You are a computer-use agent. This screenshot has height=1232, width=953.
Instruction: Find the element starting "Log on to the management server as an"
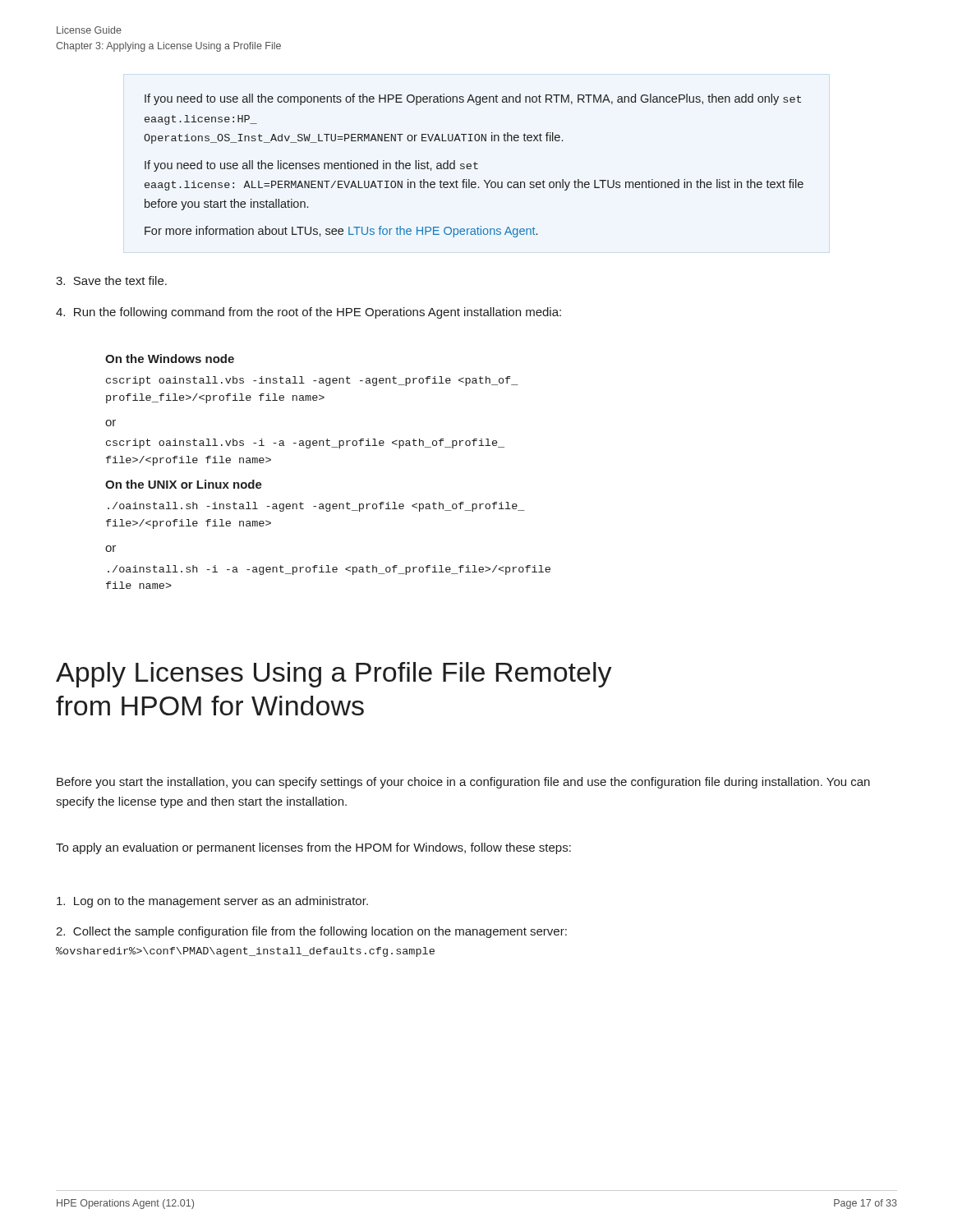tap(212, 901)
